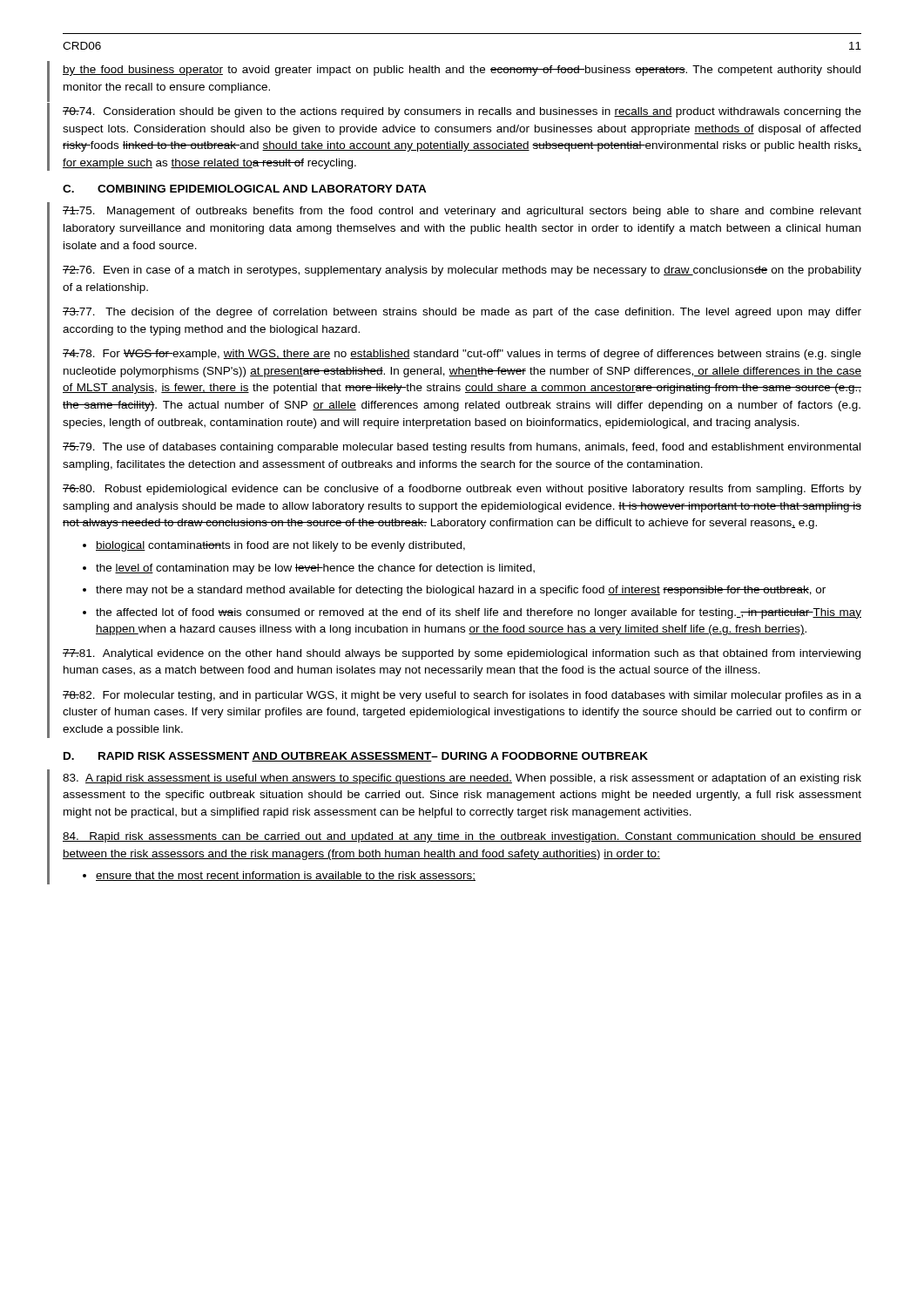
Task: Find the block on this page that starts "79. The use of databases containing"
Action: pos(462,455)
